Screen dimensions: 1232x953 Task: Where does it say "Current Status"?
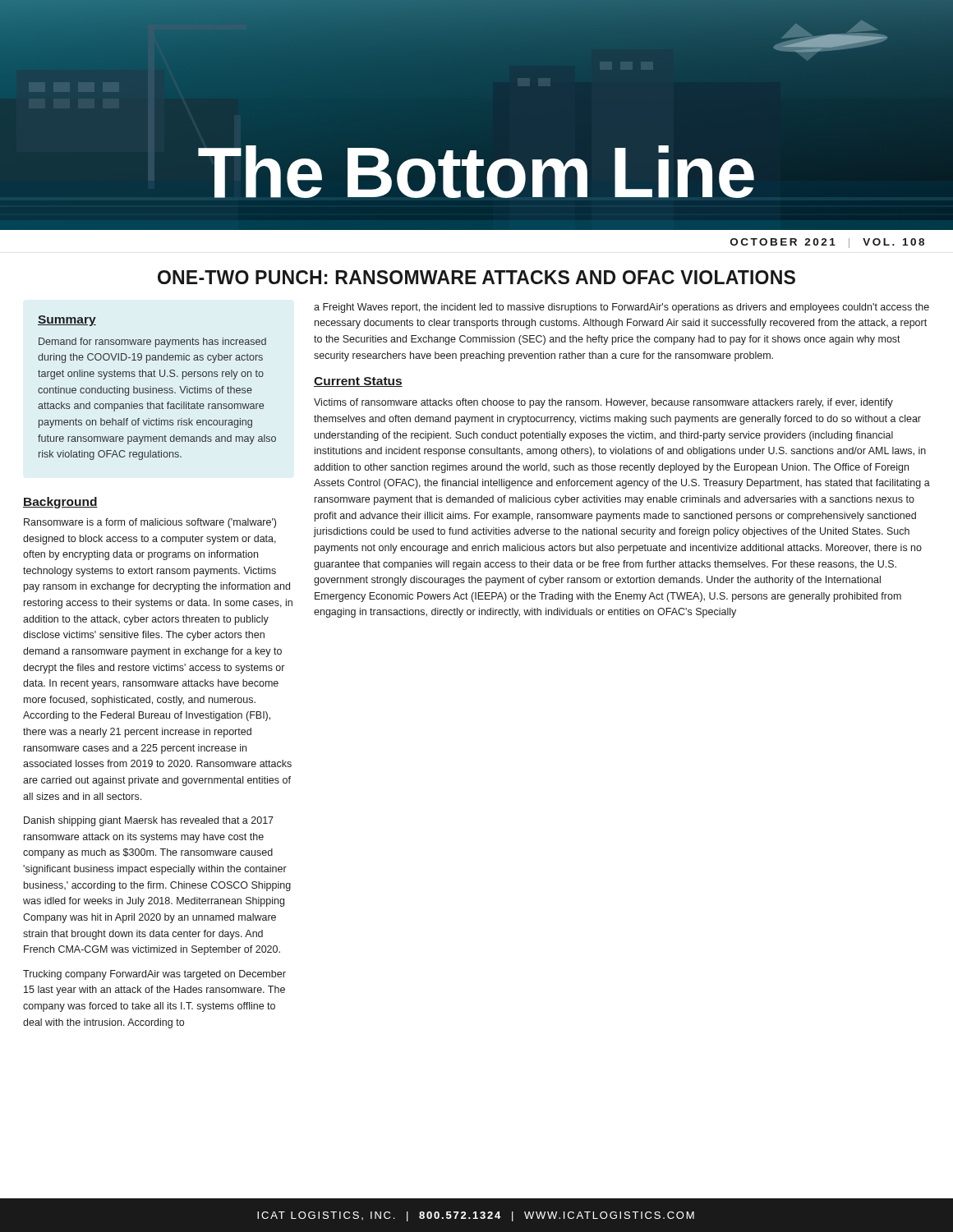[358, 381]
